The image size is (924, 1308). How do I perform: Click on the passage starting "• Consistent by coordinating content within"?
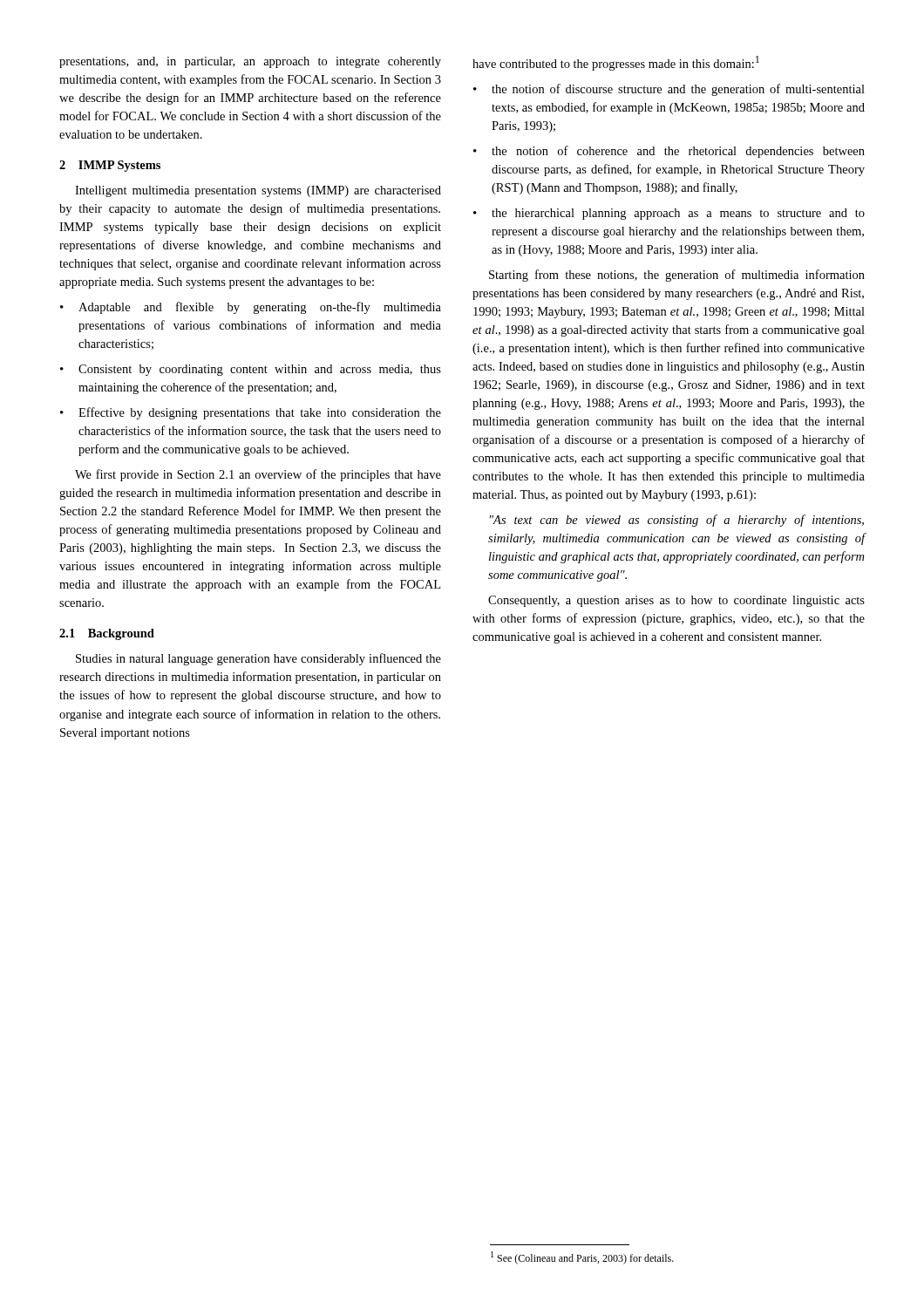click(x=250, y=379)
